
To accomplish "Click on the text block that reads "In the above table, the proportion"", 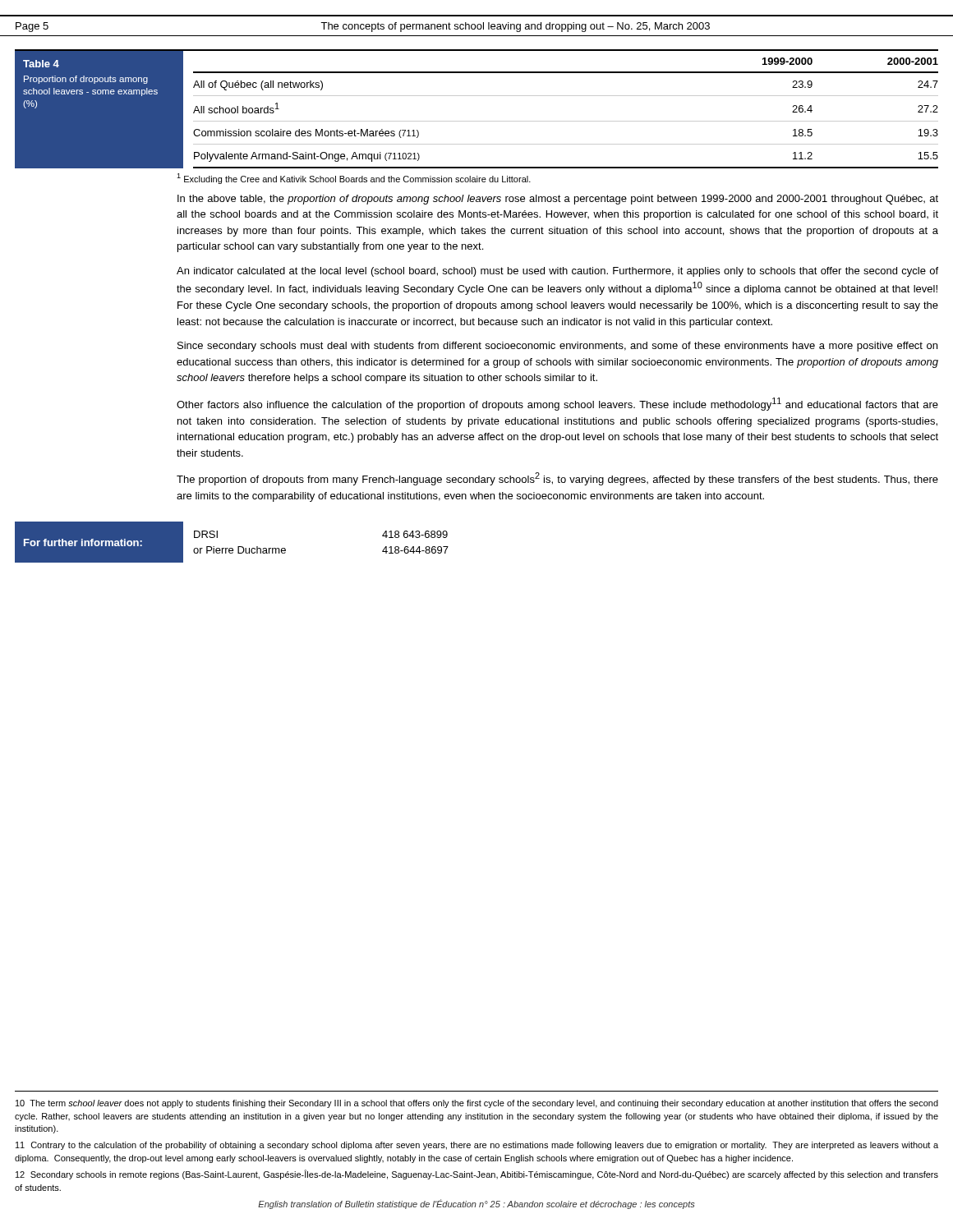I will click(557, 222).
